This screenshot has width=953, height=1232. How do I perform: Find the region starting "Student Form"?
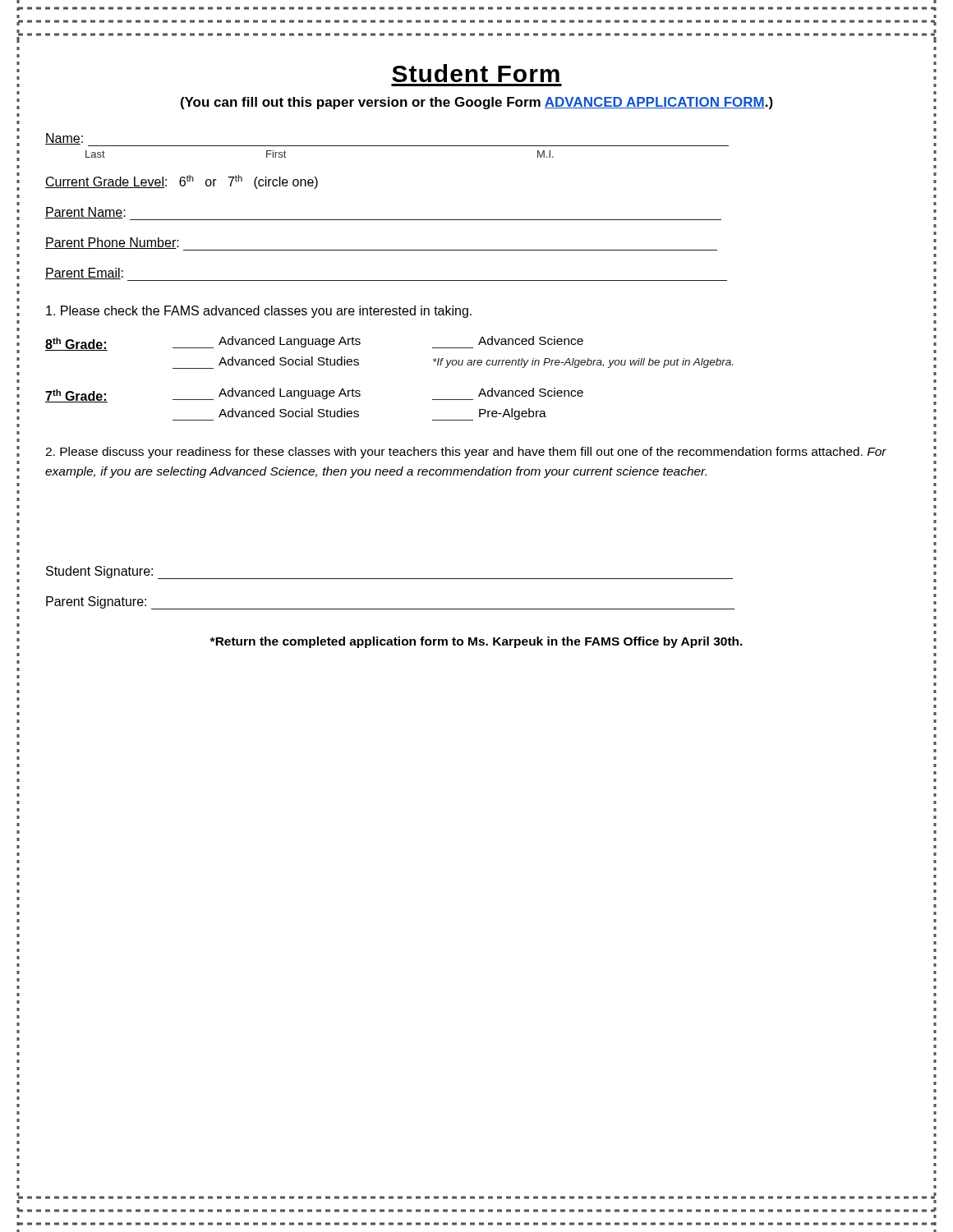pyautogui.click(x=476, y=74)
